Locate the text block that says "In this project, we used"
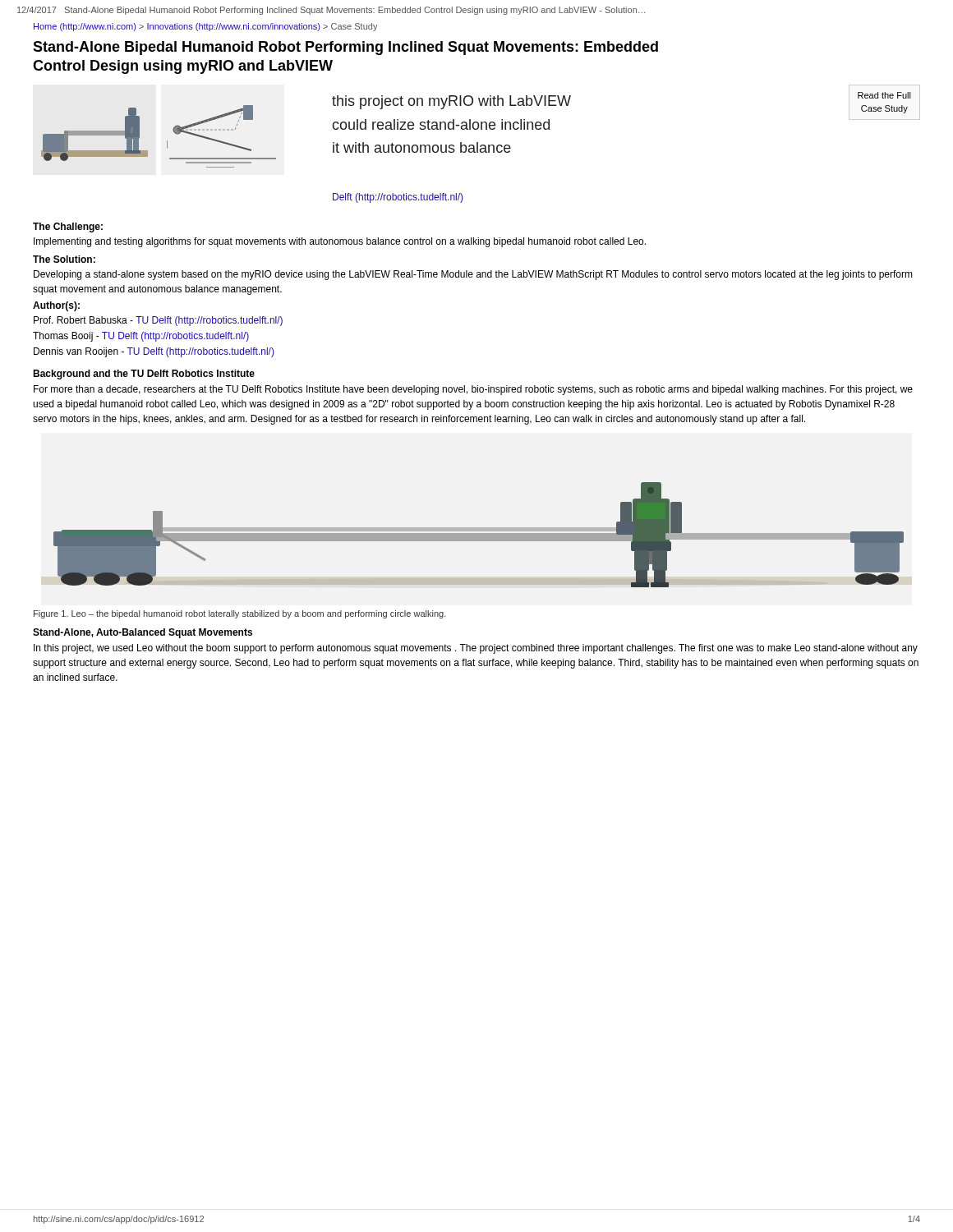953x1232 pixels. (476, 663)
